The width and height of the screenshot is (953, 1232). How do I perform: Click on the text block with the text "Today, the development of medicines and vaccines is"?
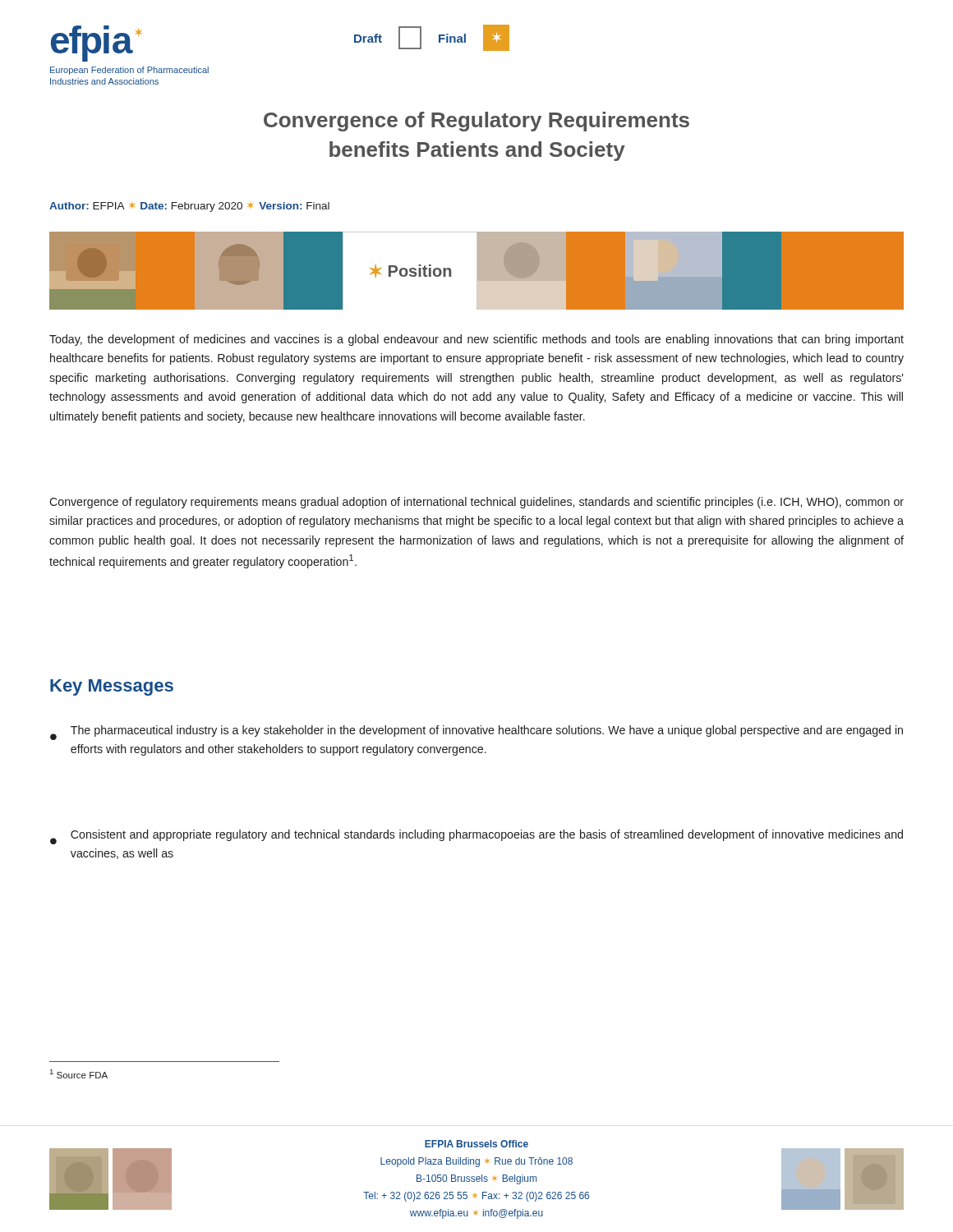(x=476, y=378)
